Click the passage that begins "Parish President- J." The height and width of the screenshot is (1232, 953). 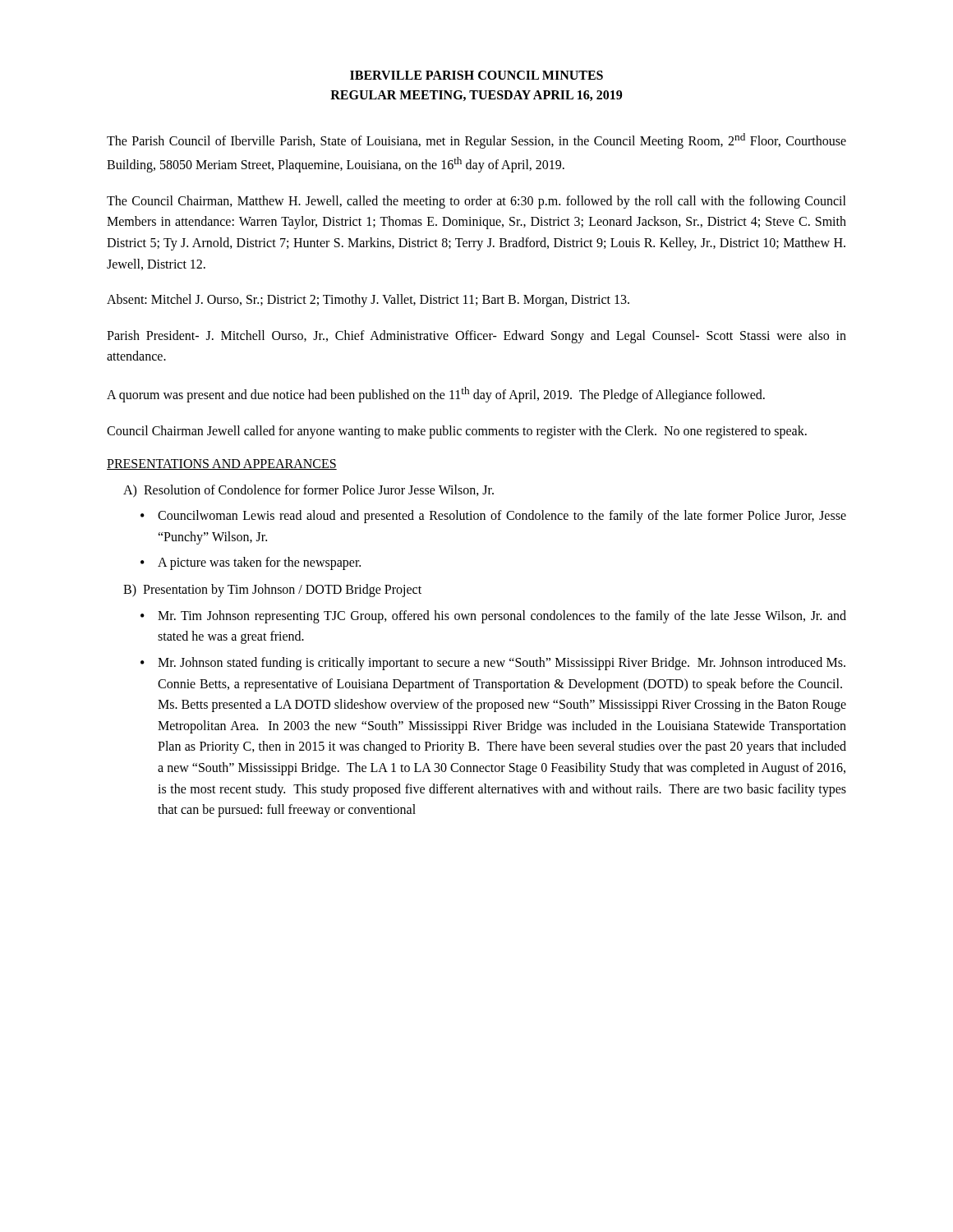click(476, 346)
